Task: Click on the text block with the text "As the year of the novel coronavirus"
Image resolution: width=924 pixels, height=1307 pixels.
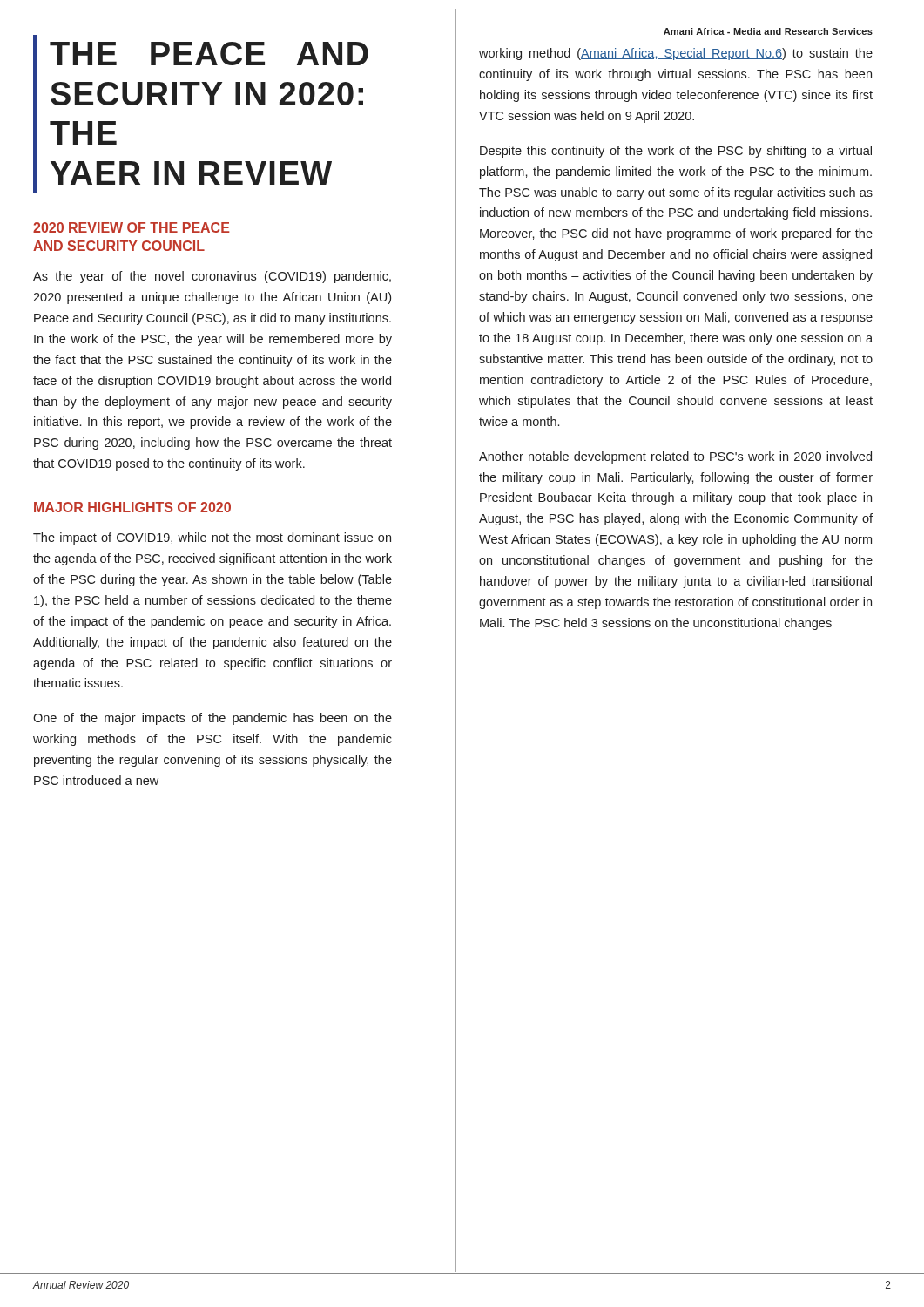Action: 212,370
